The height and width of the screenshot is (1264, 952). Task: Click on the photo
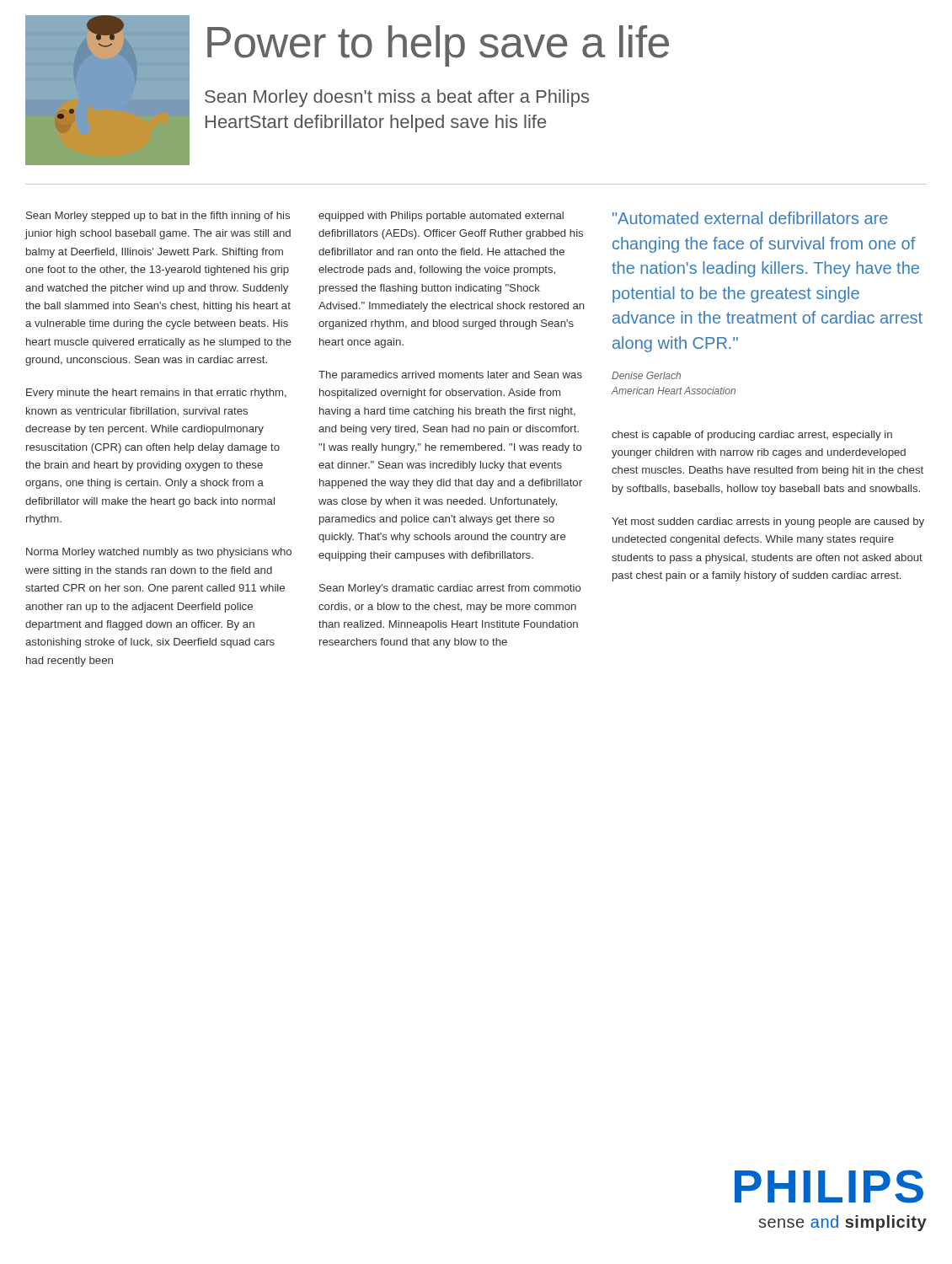pos(107,90)
